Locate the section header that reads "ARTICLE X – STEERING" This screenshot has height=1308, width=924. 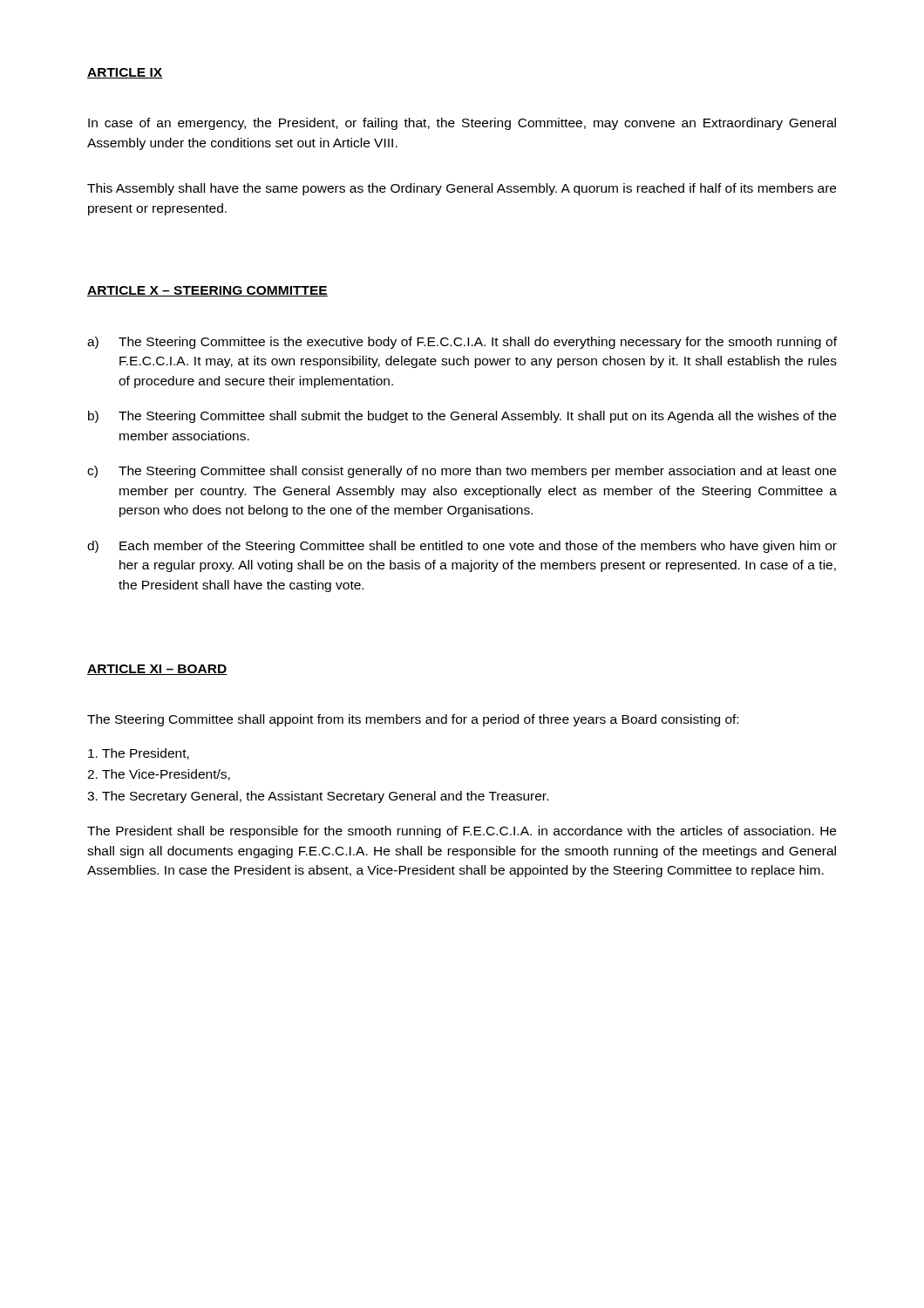tap(207, 291)
